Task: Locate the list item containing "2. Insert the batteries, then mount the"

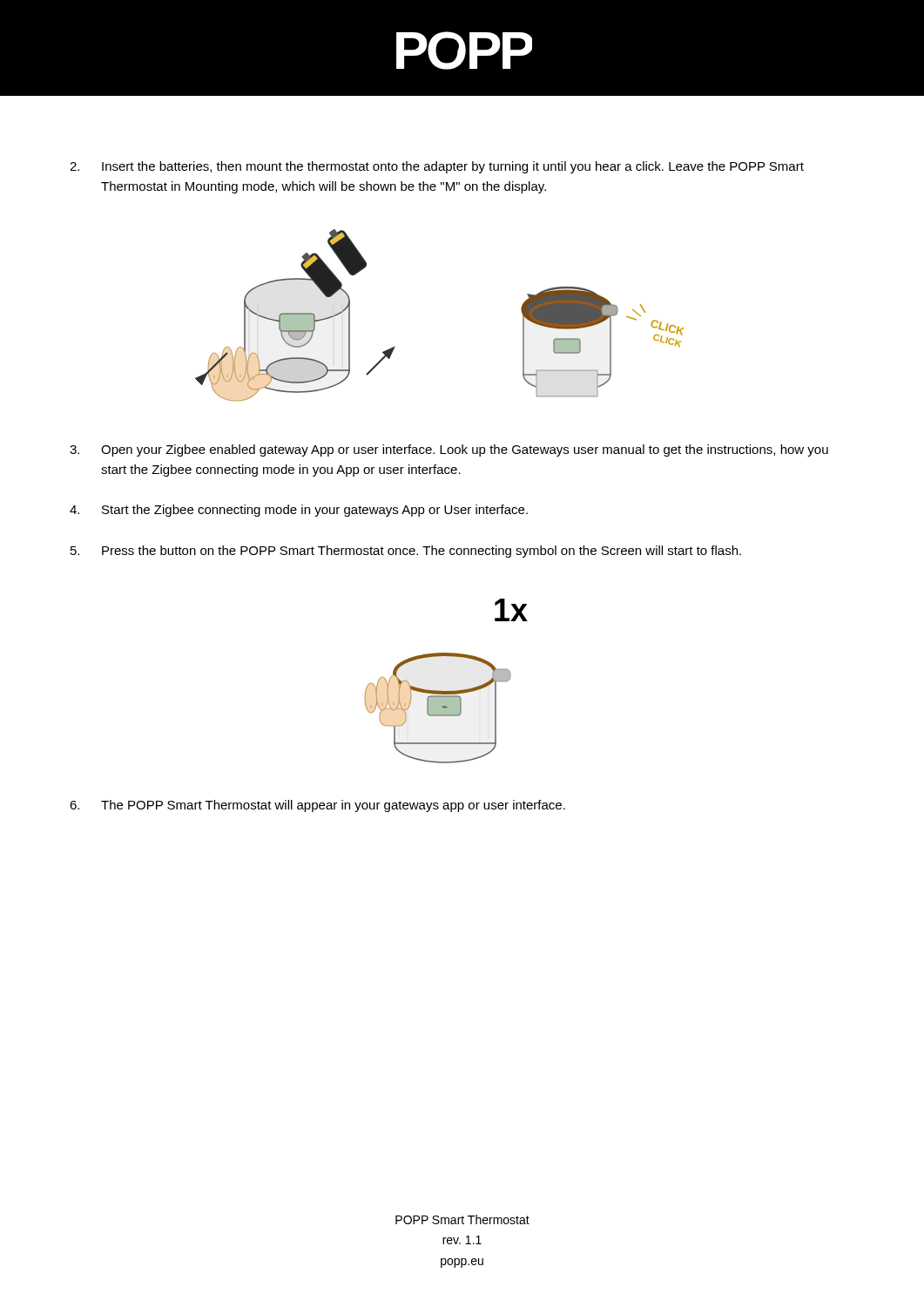Action: click(462, 176)
